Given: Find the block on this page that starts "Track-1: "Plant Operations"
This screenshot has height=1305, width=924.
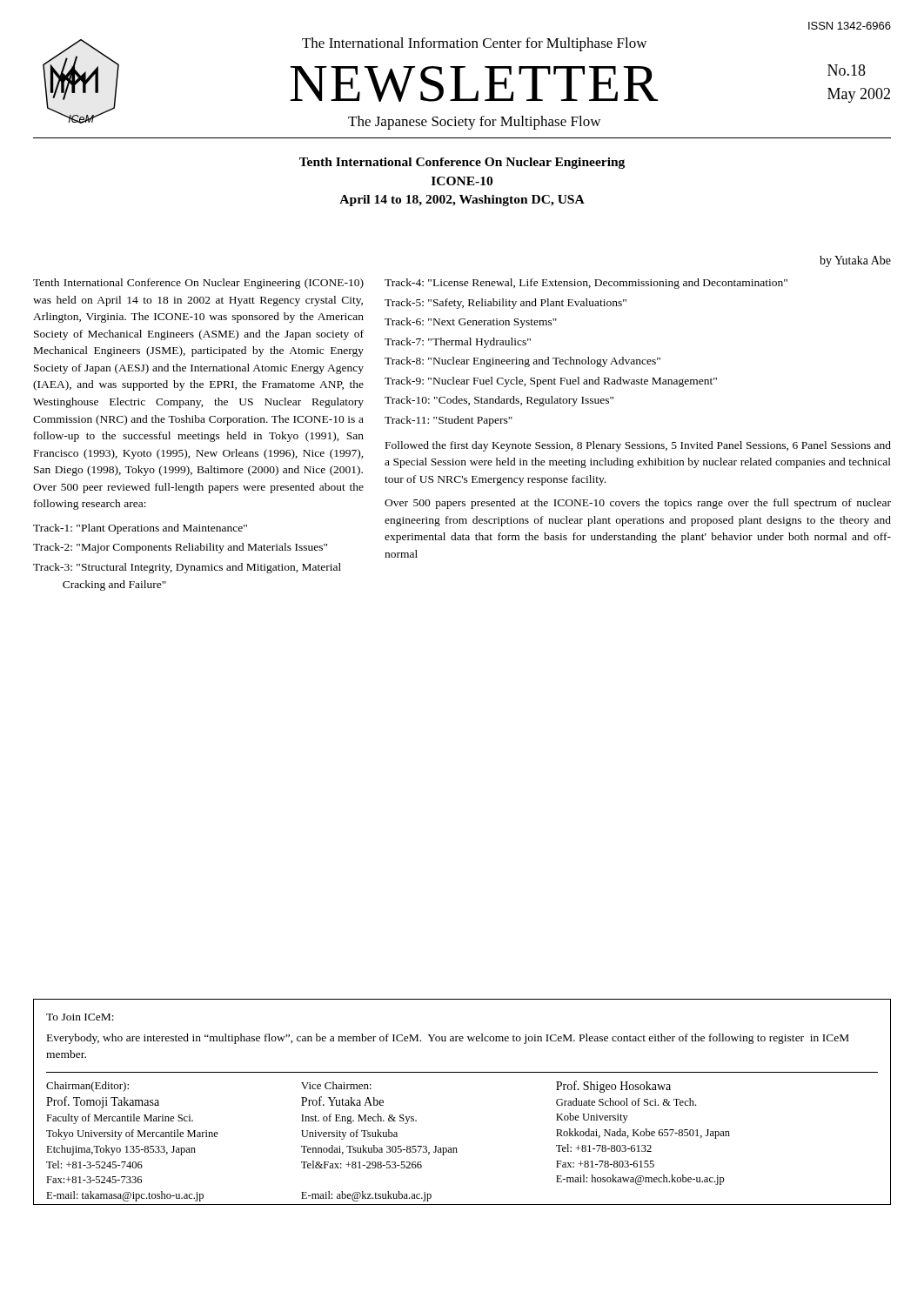Looking at the screenshot, I should 140,527.
